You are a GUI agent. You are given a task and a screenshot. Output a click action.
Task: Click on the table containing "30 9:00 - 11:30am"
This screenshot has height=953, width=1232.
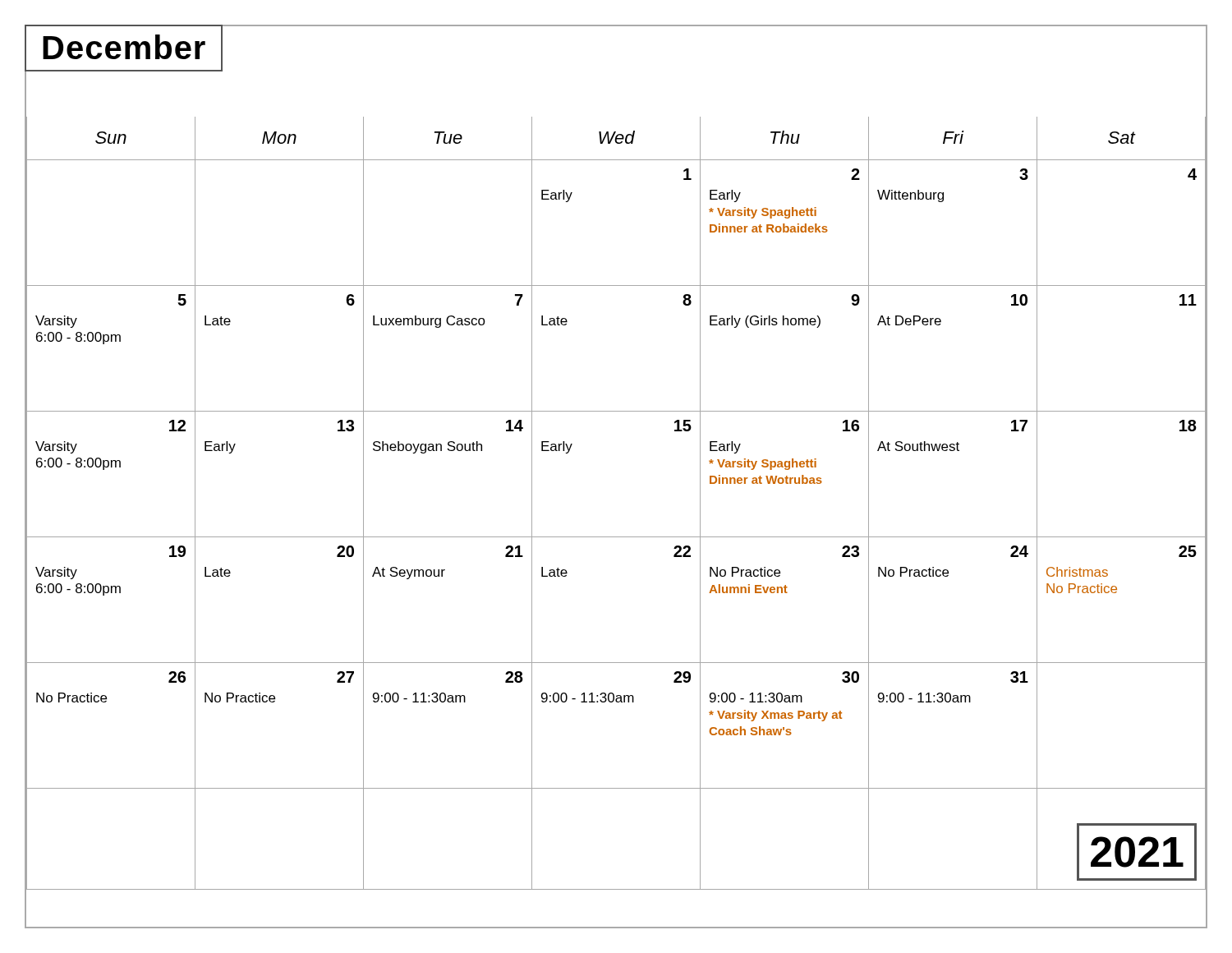[616, 499]
